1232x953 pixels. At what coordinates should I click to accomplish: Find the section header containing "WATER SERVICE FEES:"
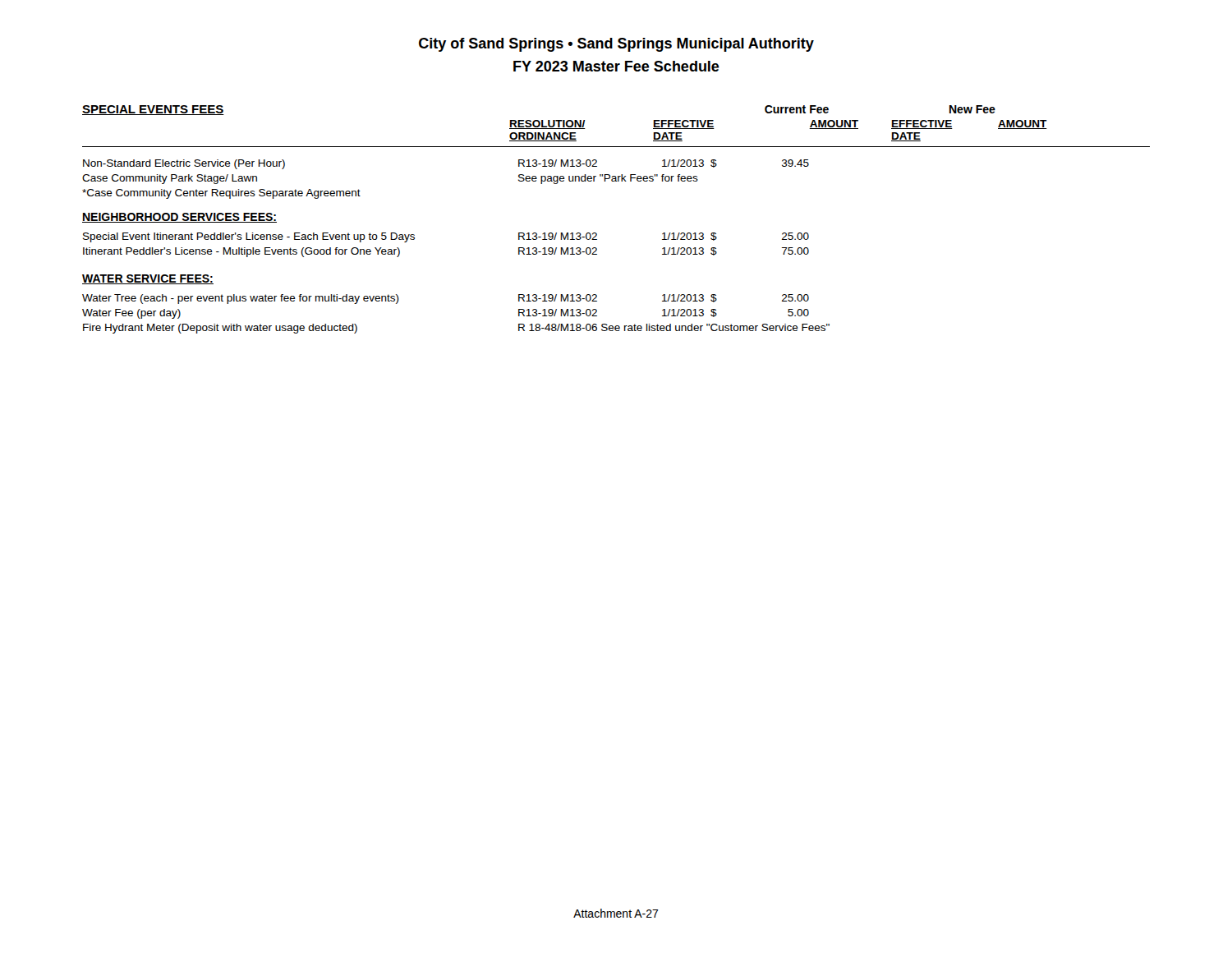pyautogui.click(x=148, y=278)
